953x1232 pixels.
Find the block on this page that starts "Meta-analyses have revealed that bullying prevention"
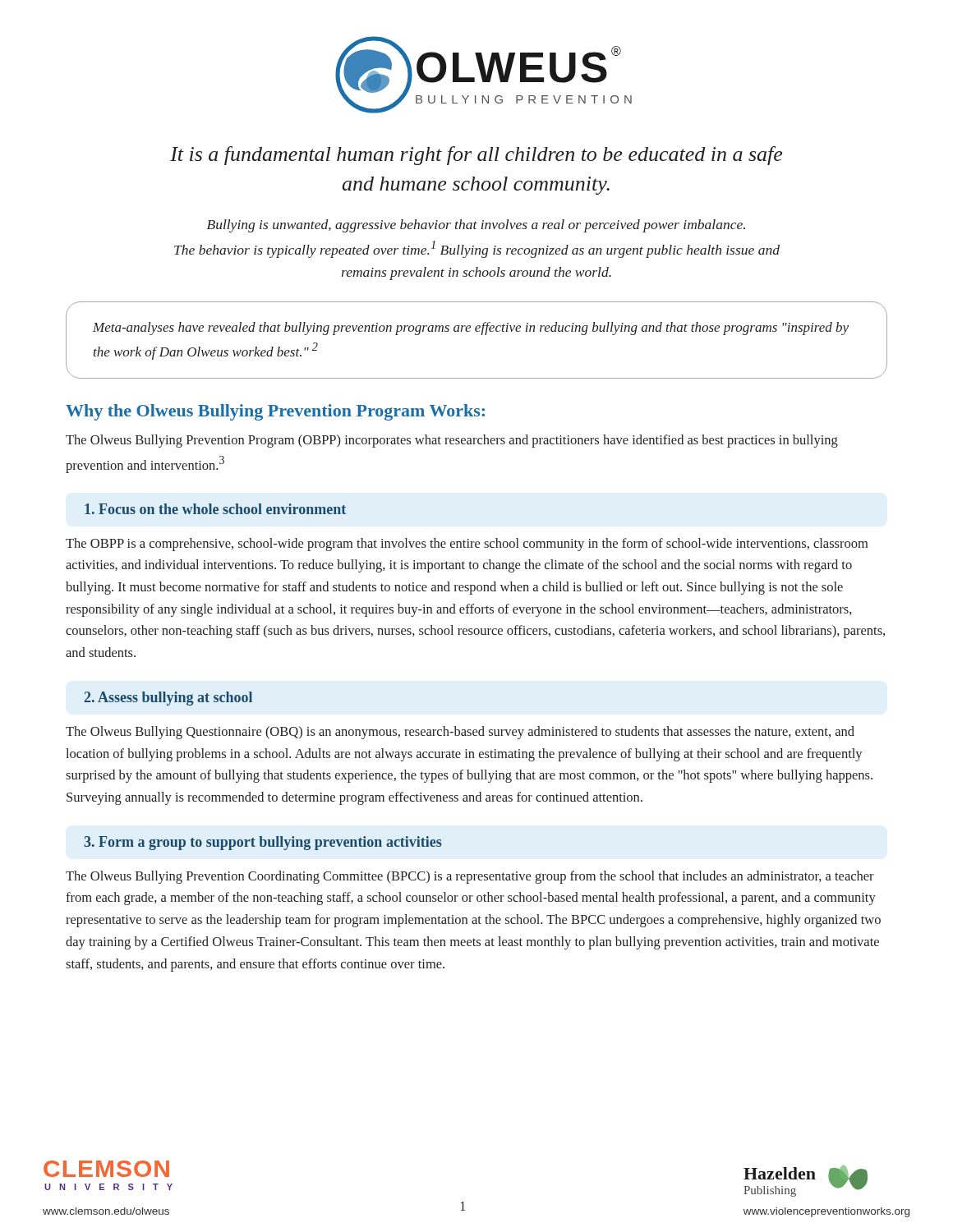click(471, 340)
